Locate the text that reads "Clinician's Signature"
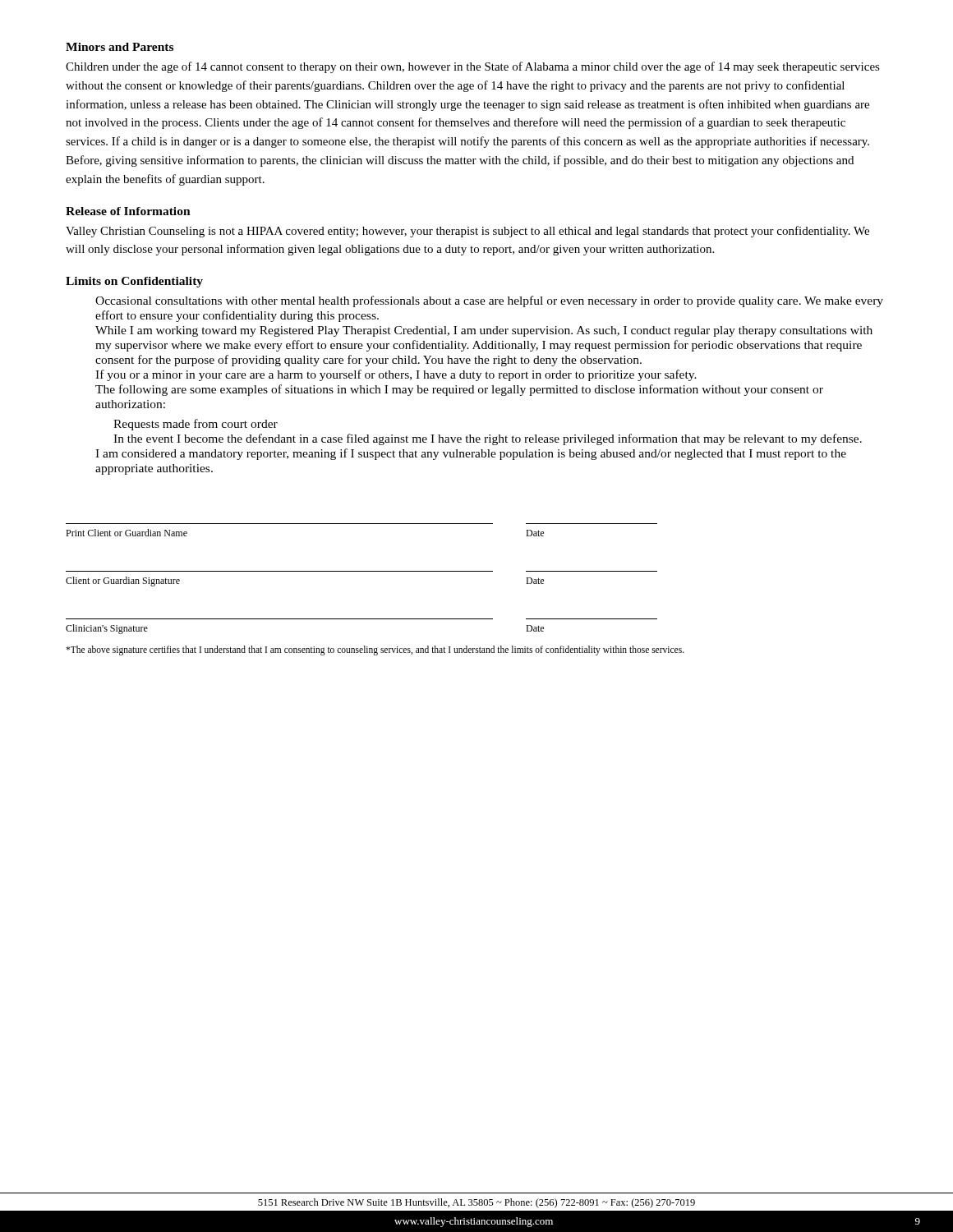 (x=107, y=628)
